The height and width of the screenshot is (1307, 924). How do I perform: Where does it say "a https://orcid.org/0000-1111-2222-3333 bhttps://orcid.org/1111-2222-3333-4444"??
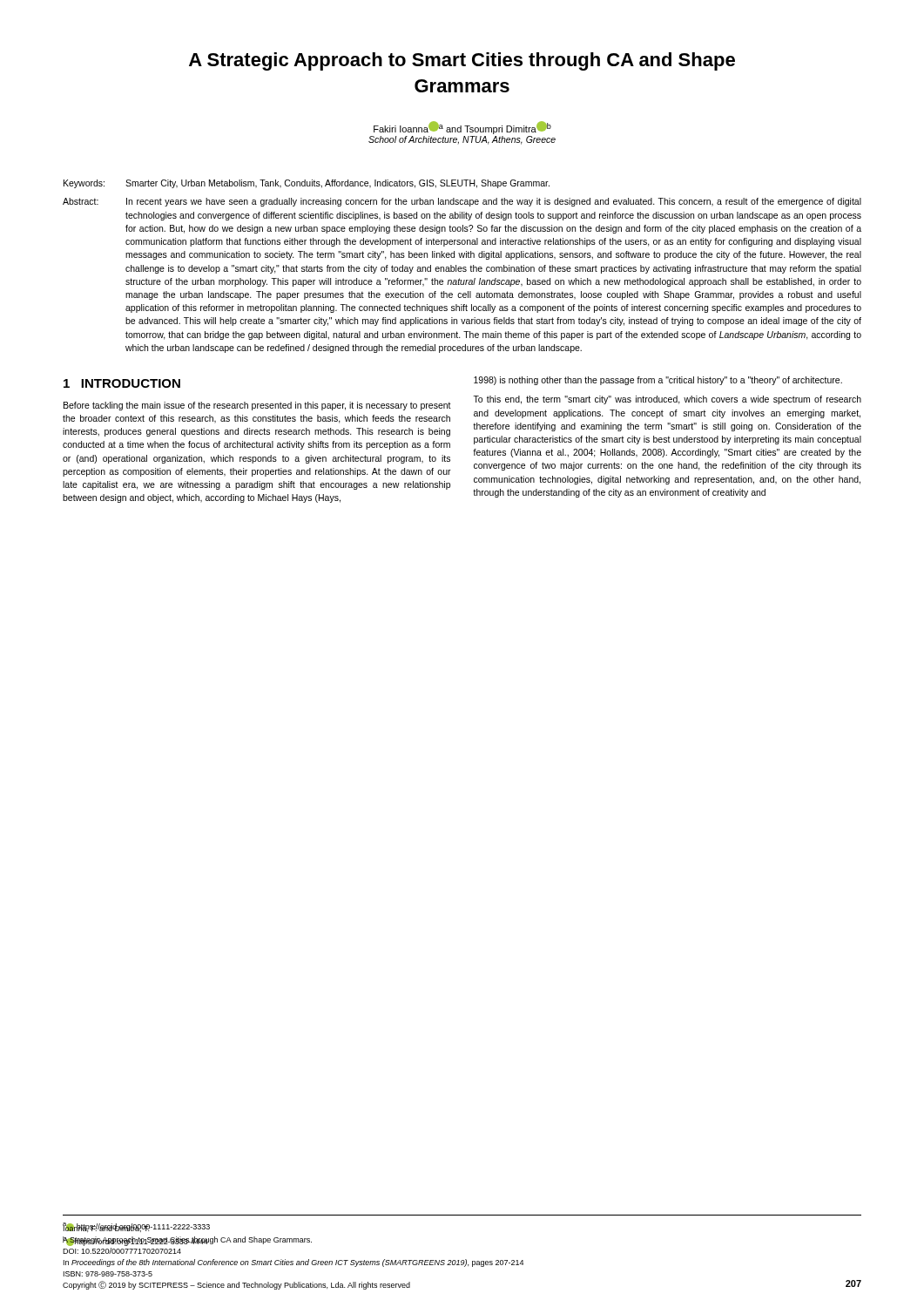pyautogui.click(x=136, y=1227)
